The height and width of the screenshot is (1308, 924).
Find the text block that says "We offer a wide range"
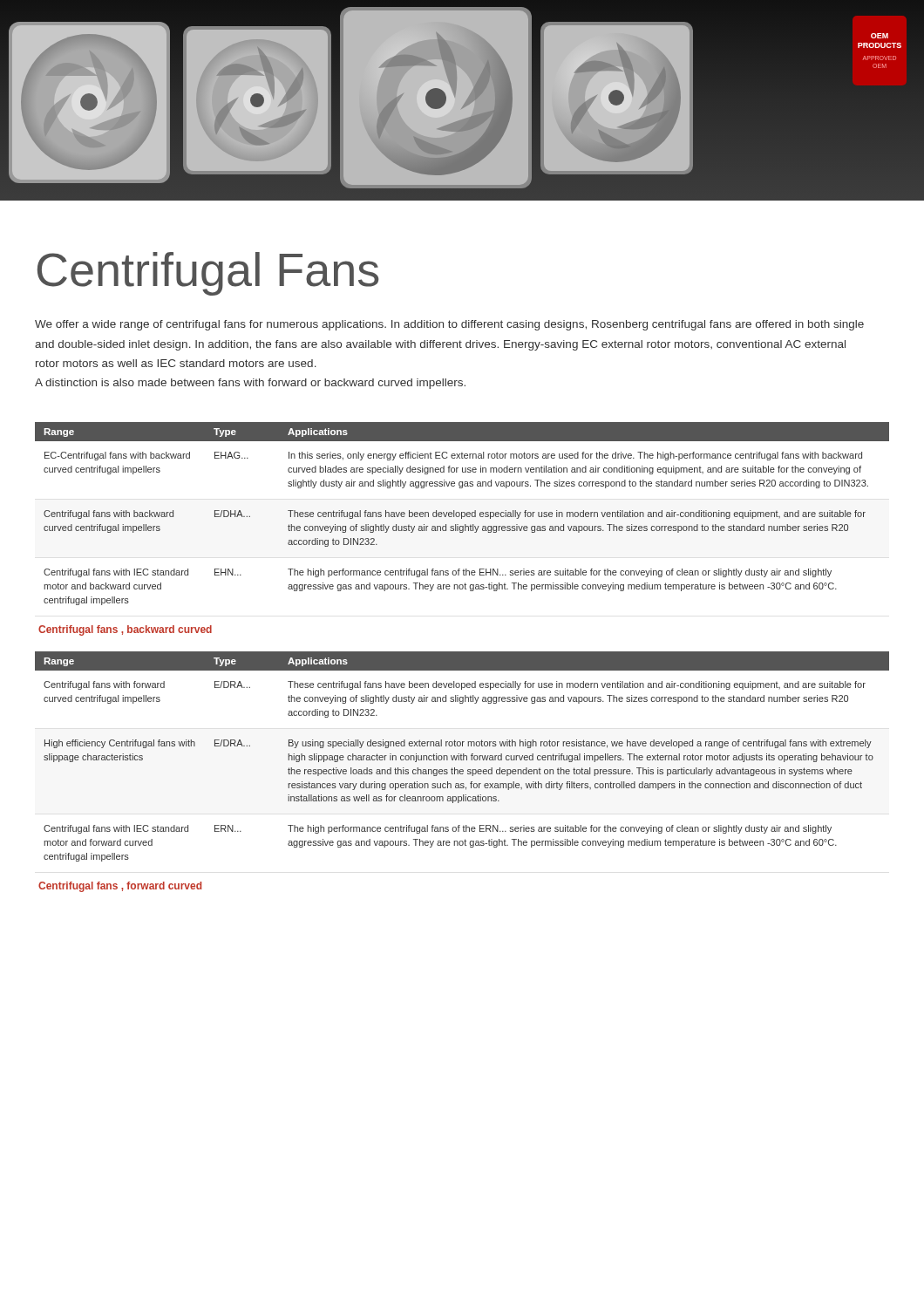point(449,353)
